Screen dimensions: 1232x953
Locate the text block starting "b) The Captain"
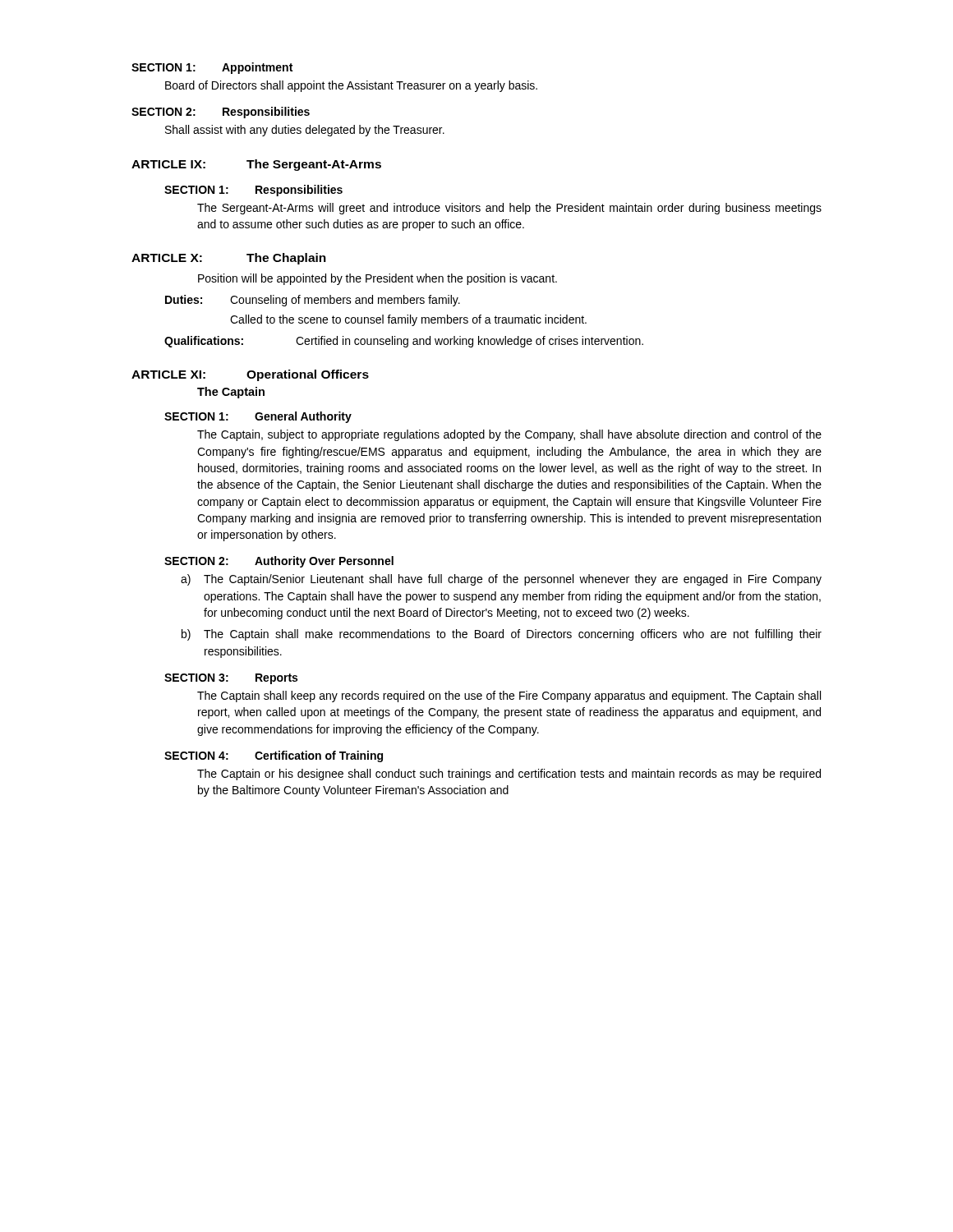(x=501, y=643)
